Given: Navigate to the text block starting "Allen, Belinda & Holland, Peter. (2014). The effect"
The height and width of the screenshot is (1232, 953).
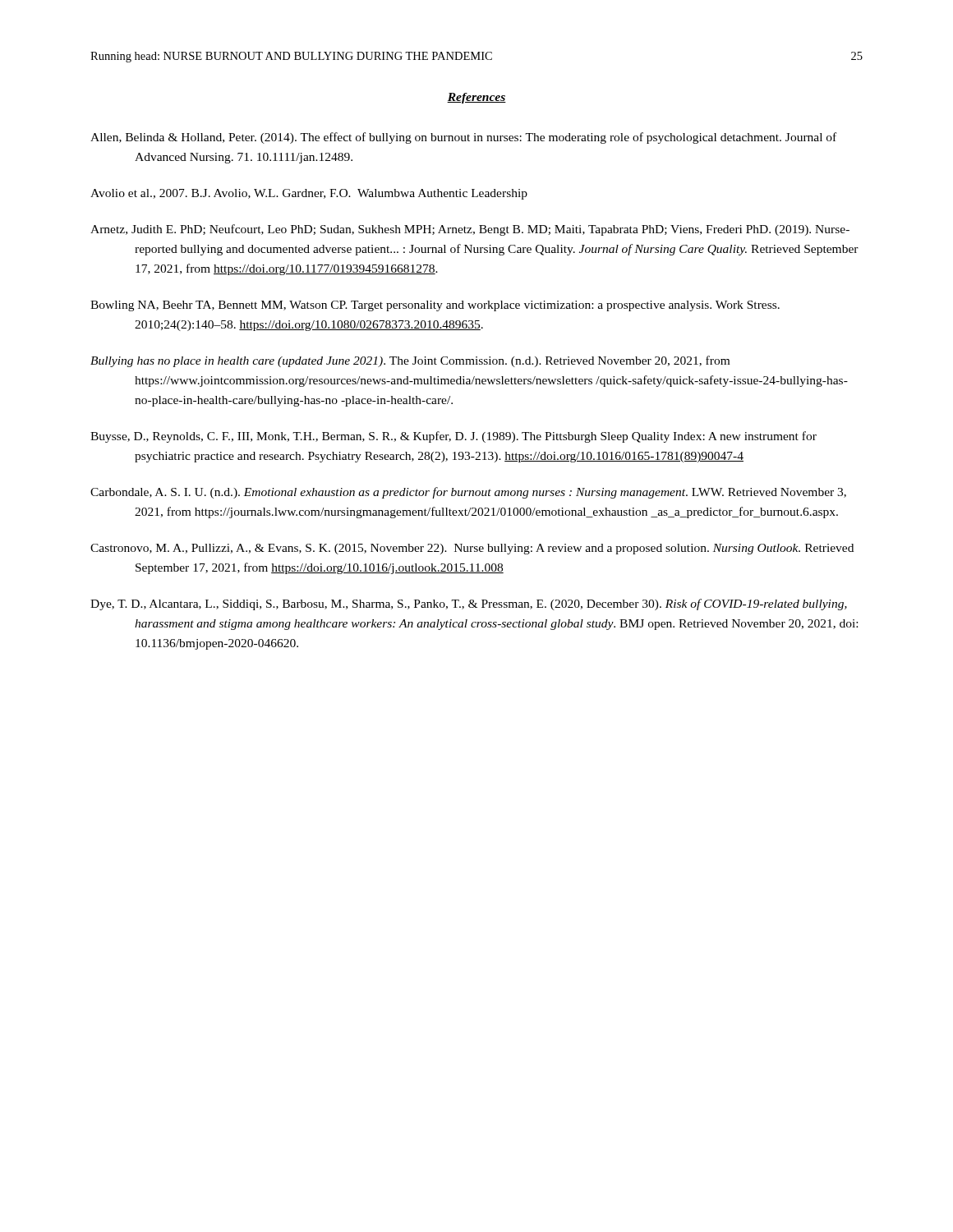Looking at the screenshot, I should (x=463, y=147).
